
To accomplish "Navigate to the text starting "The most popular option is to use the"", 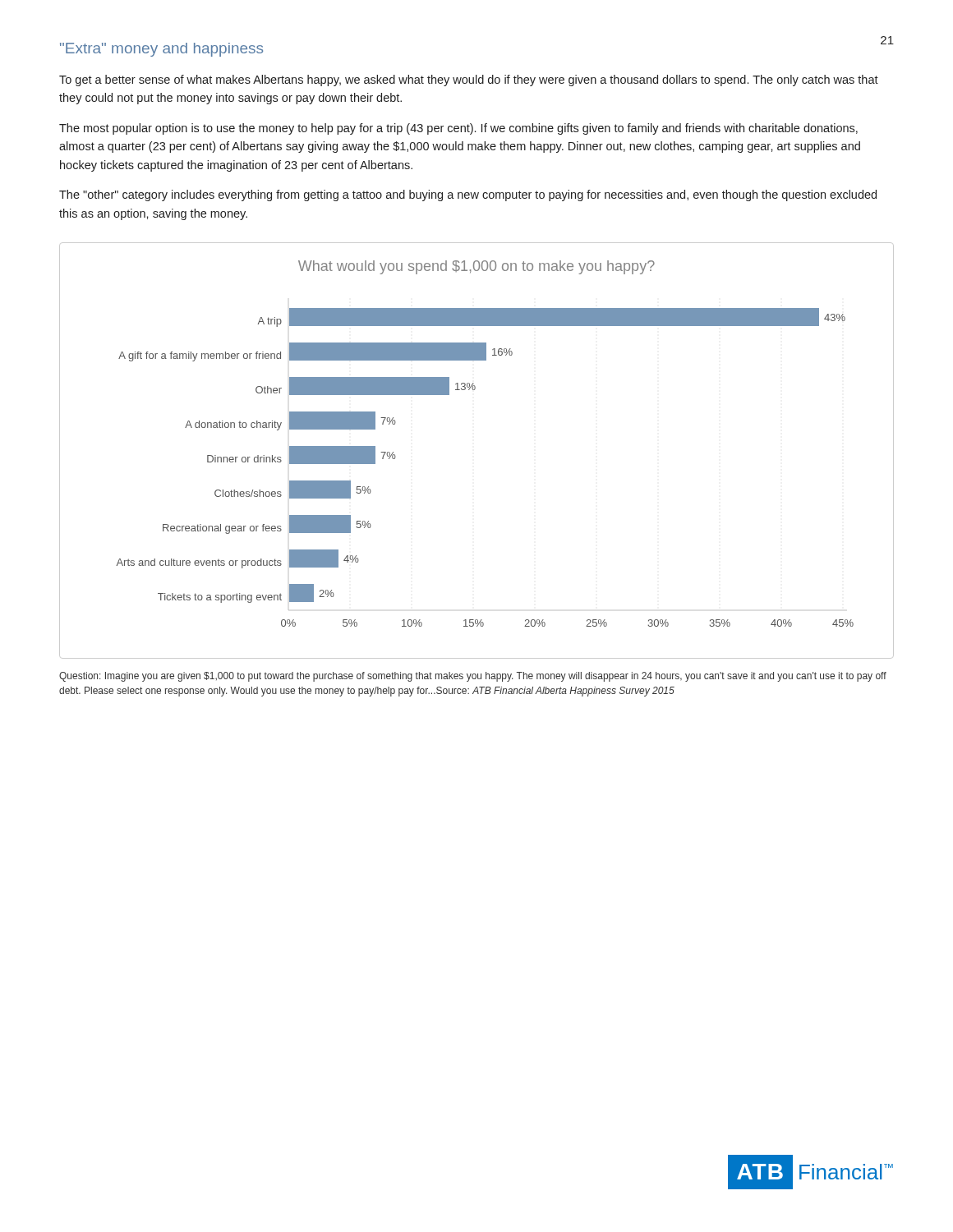I will click(460, 146).
